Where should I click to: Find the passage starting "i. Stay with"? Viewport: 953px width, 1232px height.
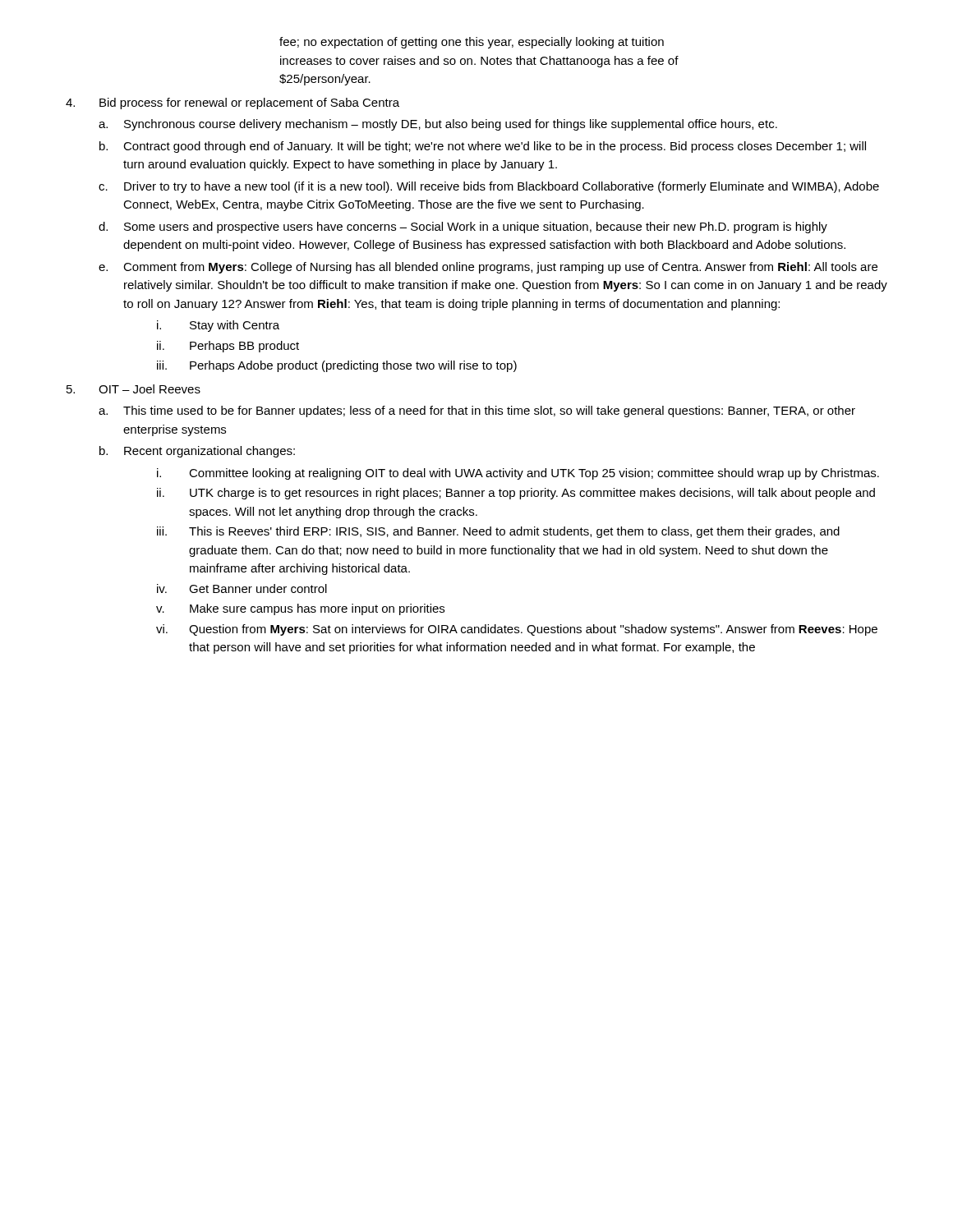(218, 326)
